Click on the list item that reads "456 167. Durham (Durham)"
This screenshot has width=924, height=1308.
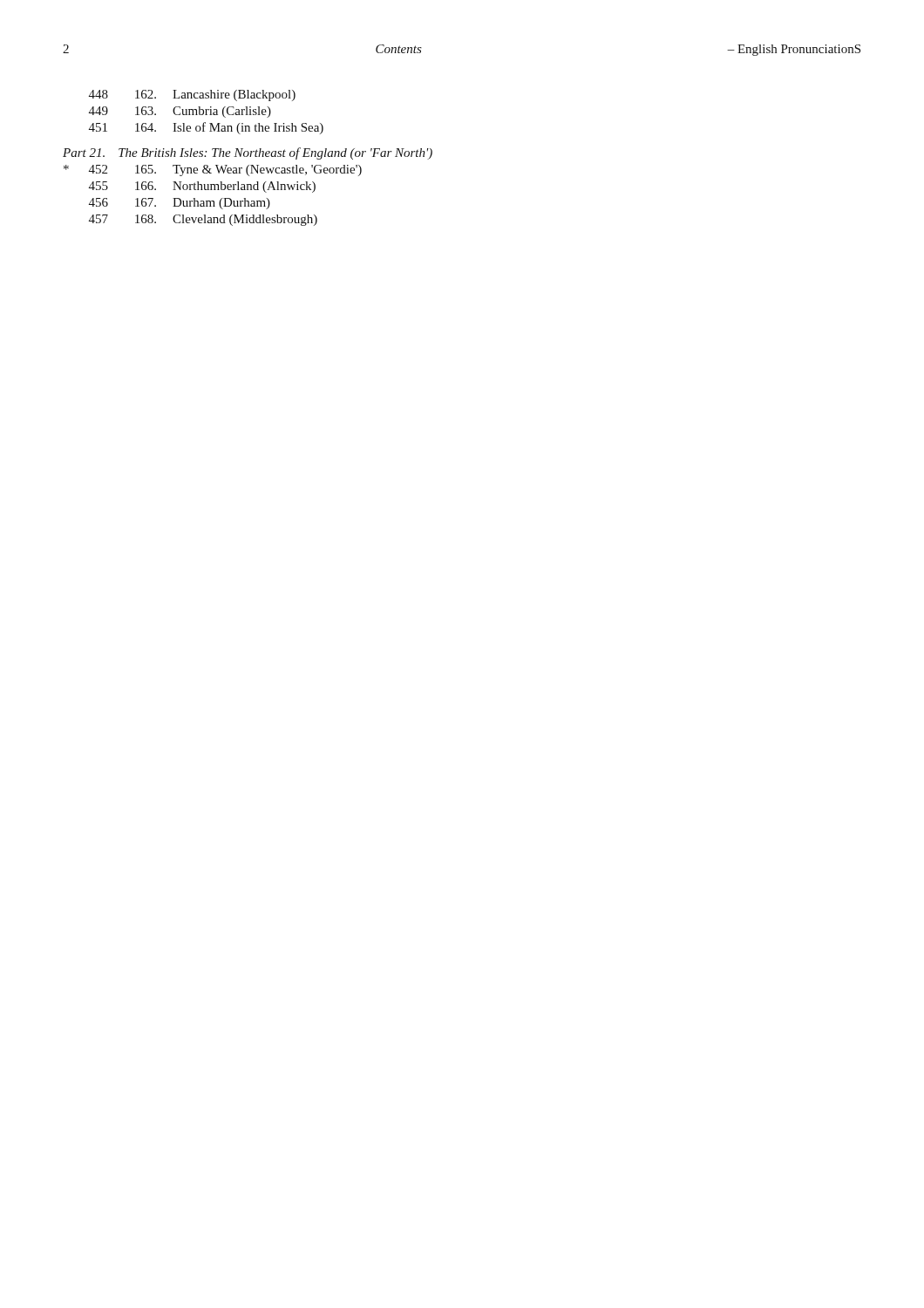pos(180,204)
